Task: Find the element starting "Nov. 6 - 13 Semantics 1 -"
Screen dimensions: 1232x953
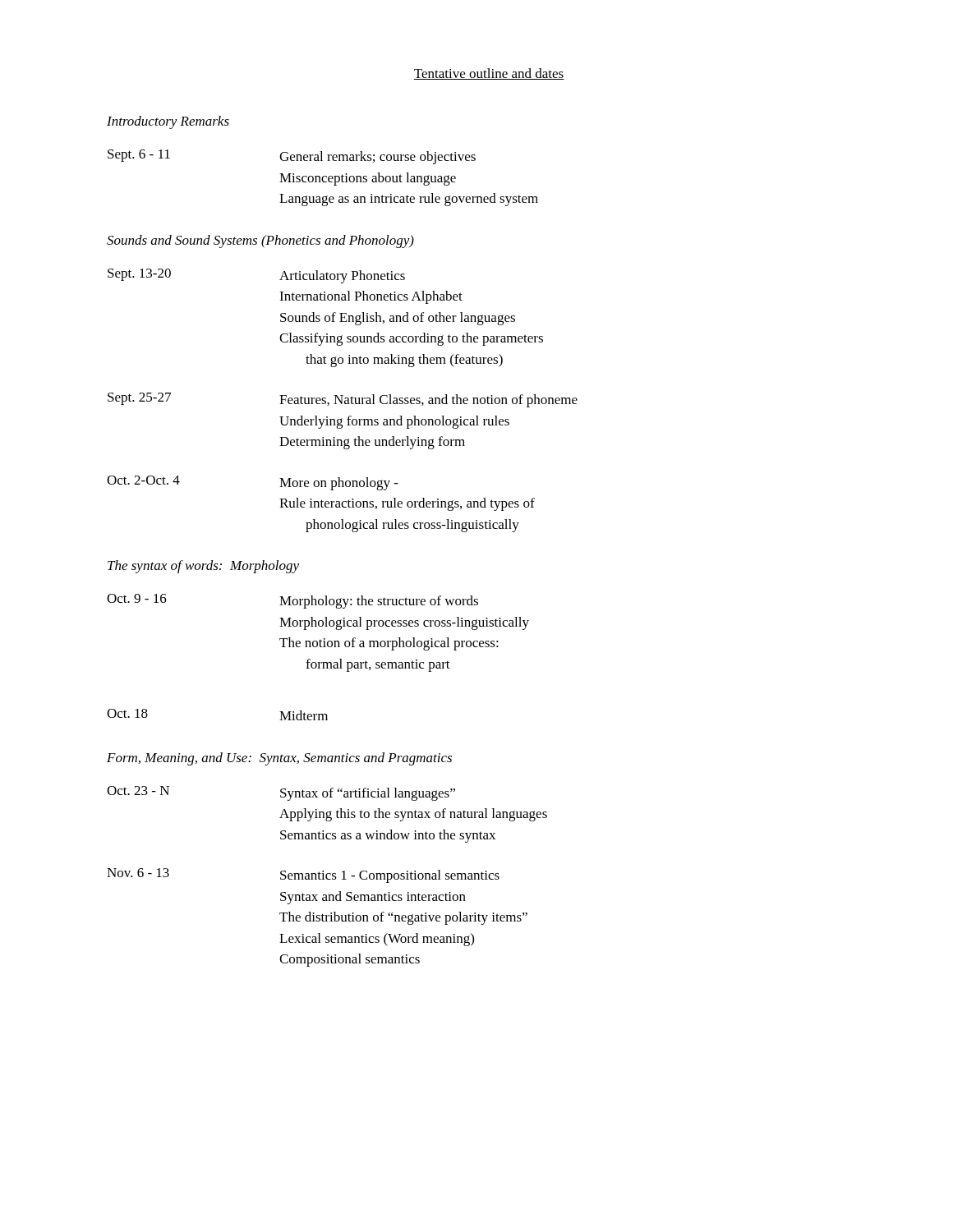Action: pos(489,917)
